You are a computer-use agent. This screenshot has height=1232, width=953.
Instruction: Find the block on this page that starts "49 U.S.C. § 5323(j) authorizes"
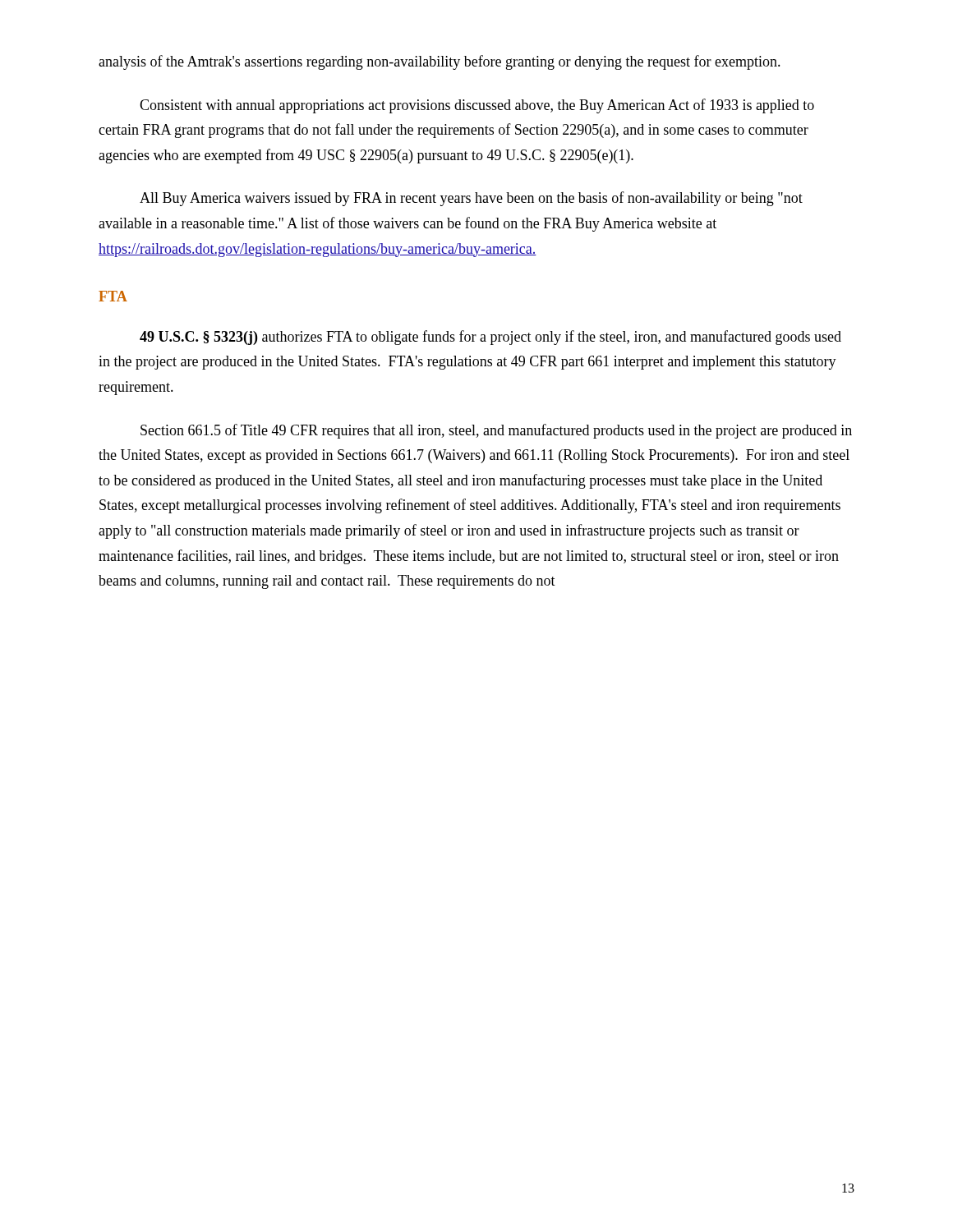(x=476, y=362)
